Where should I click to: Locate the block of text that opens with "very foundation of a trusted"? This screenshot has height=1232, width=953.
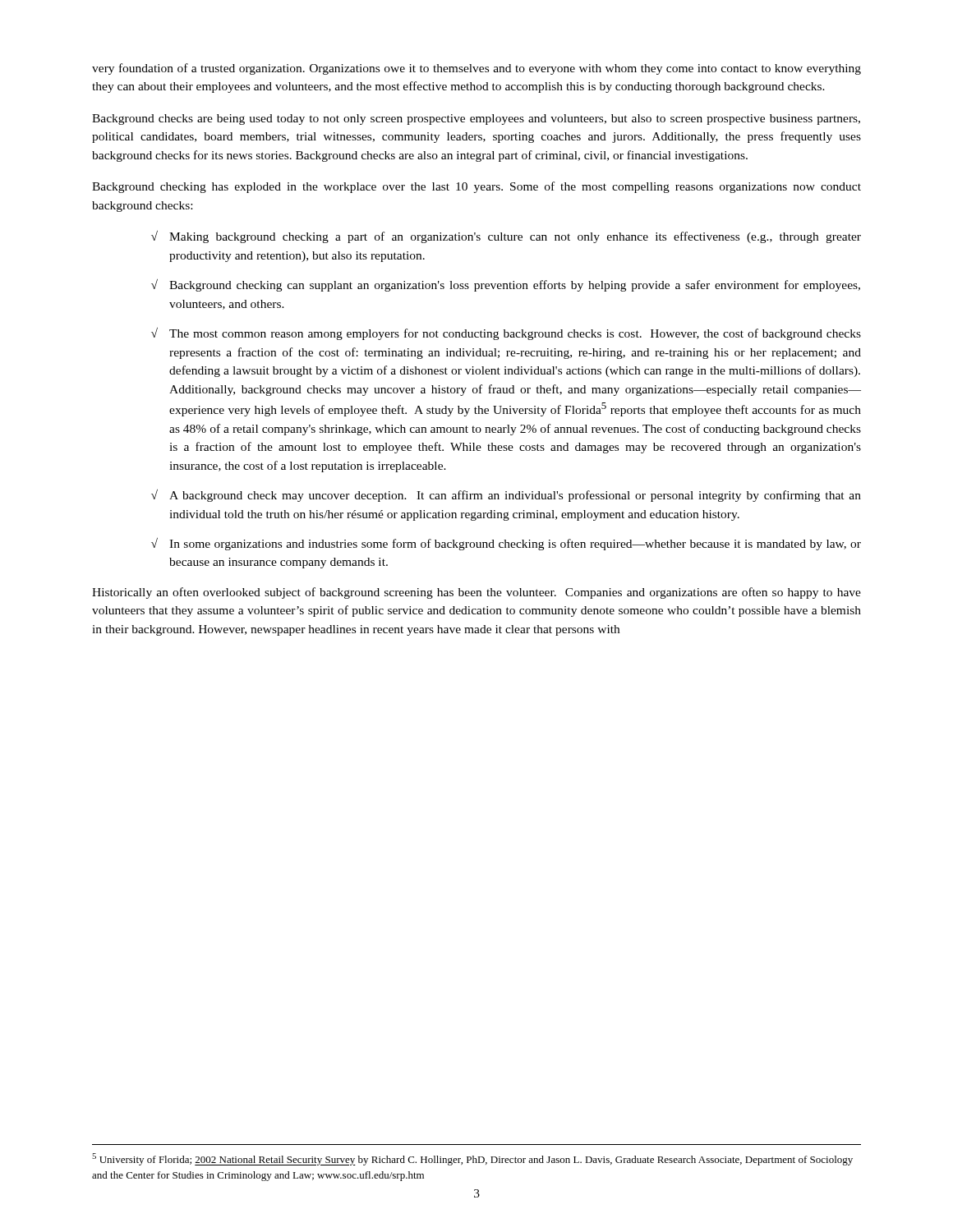coord(476,77)
